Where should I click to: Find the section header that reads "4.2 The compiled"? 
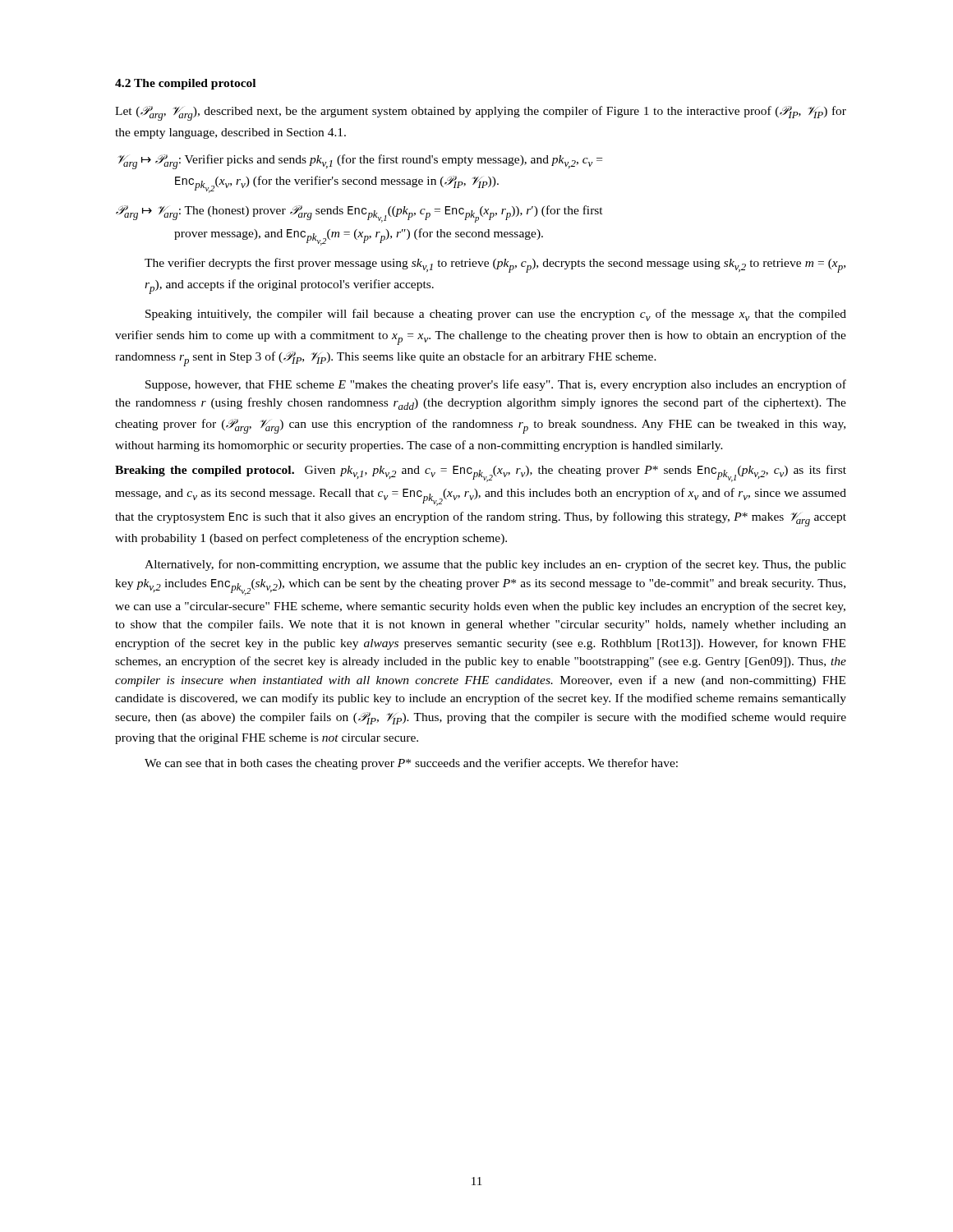pos(186,83)
